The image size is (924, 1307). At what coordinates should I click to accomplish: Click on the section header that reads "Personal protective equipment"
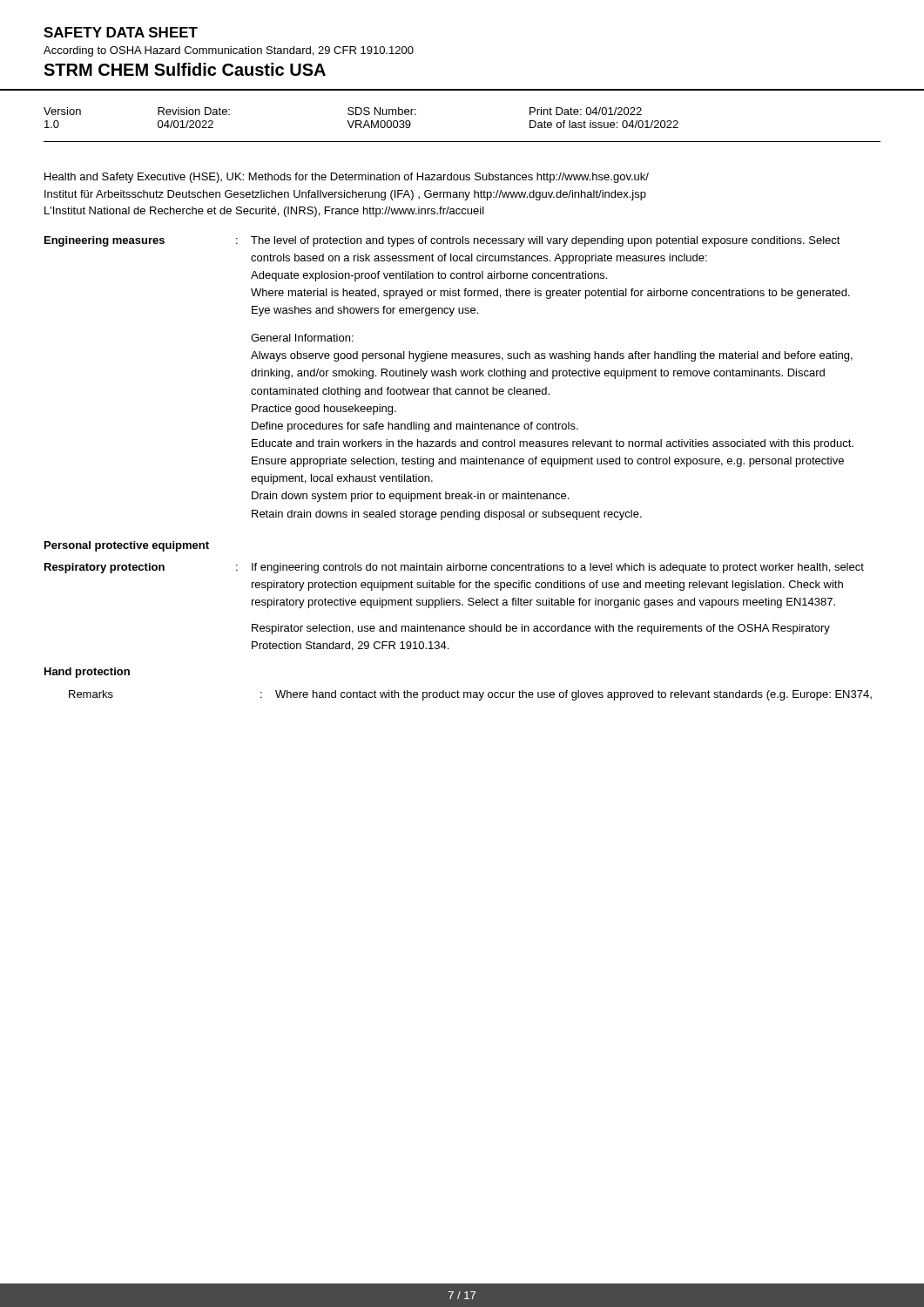point(126,545)
